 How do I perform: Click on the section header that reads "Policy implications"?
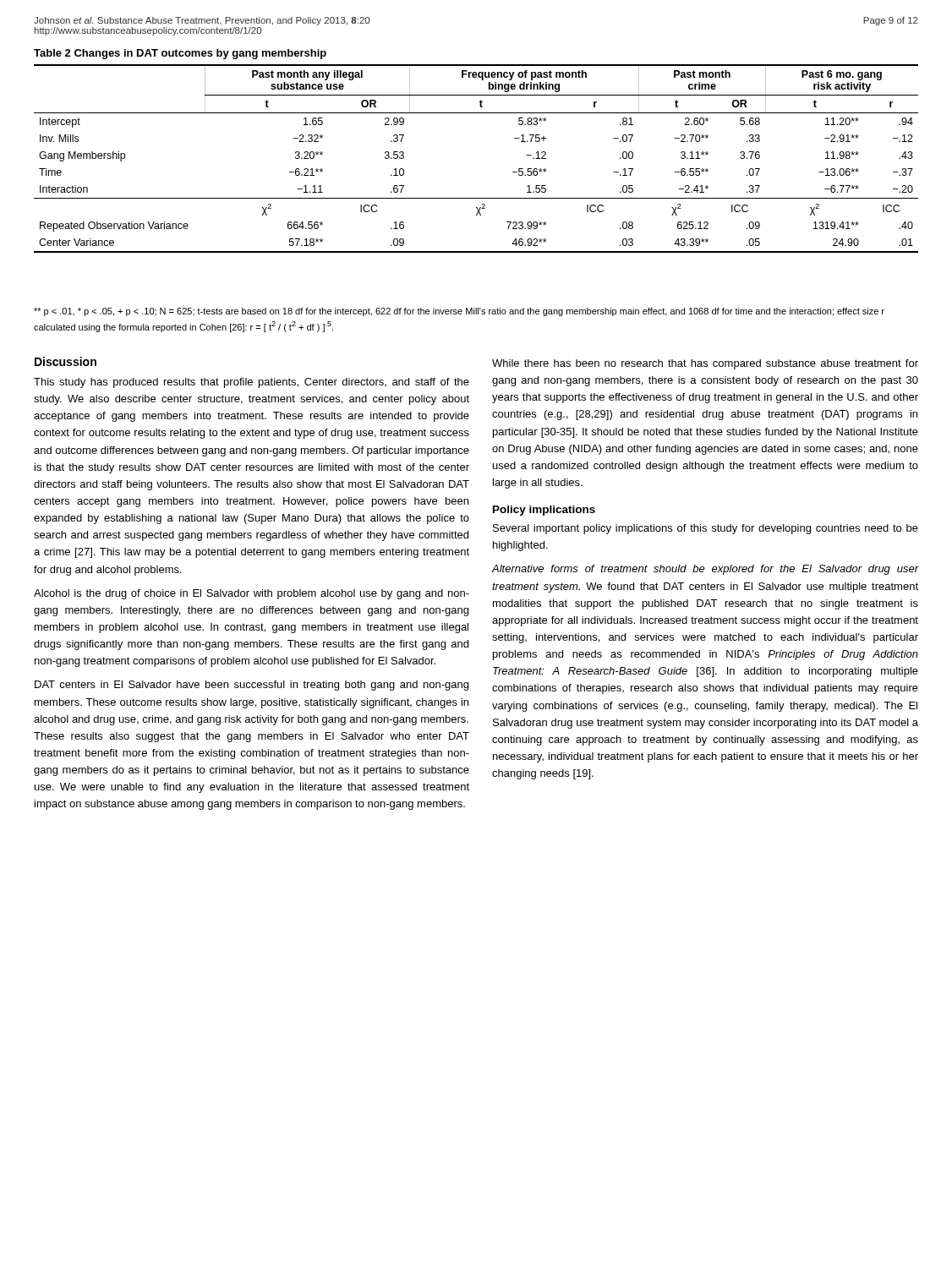[544, 509]
